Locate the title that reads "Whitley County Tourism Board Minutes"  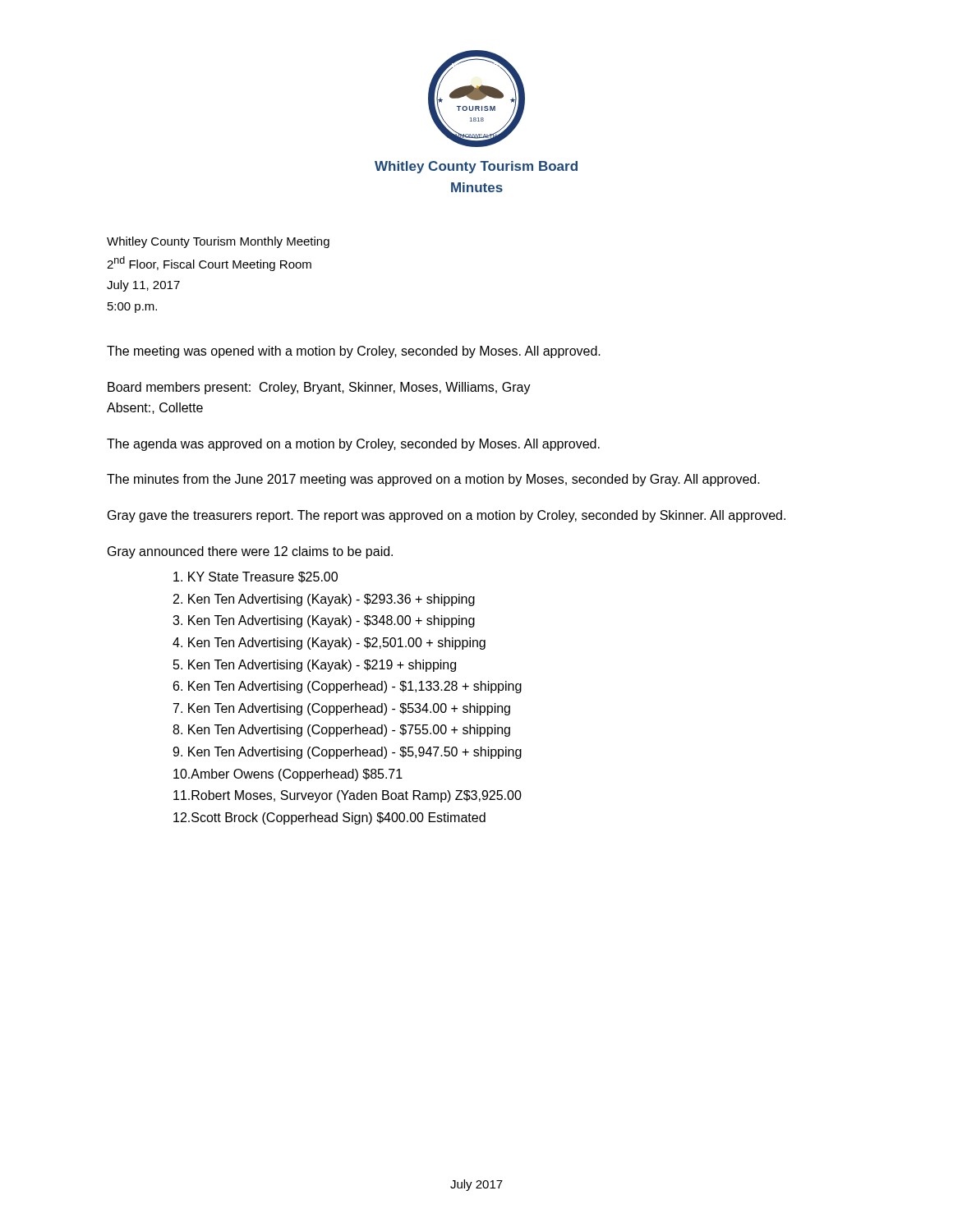click(476, 177)
